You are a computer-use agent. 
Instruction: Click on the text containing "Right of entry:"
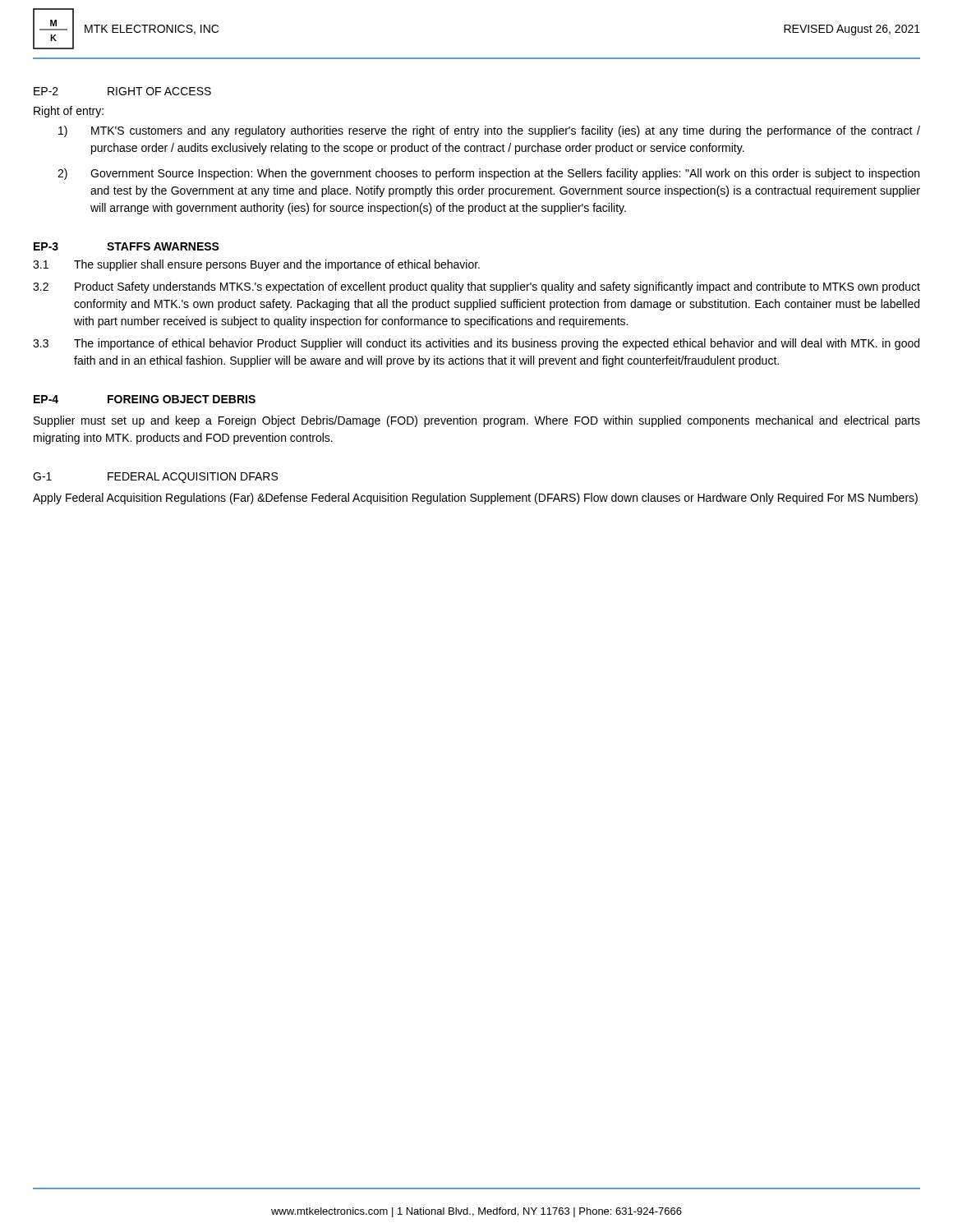[69, 111]
